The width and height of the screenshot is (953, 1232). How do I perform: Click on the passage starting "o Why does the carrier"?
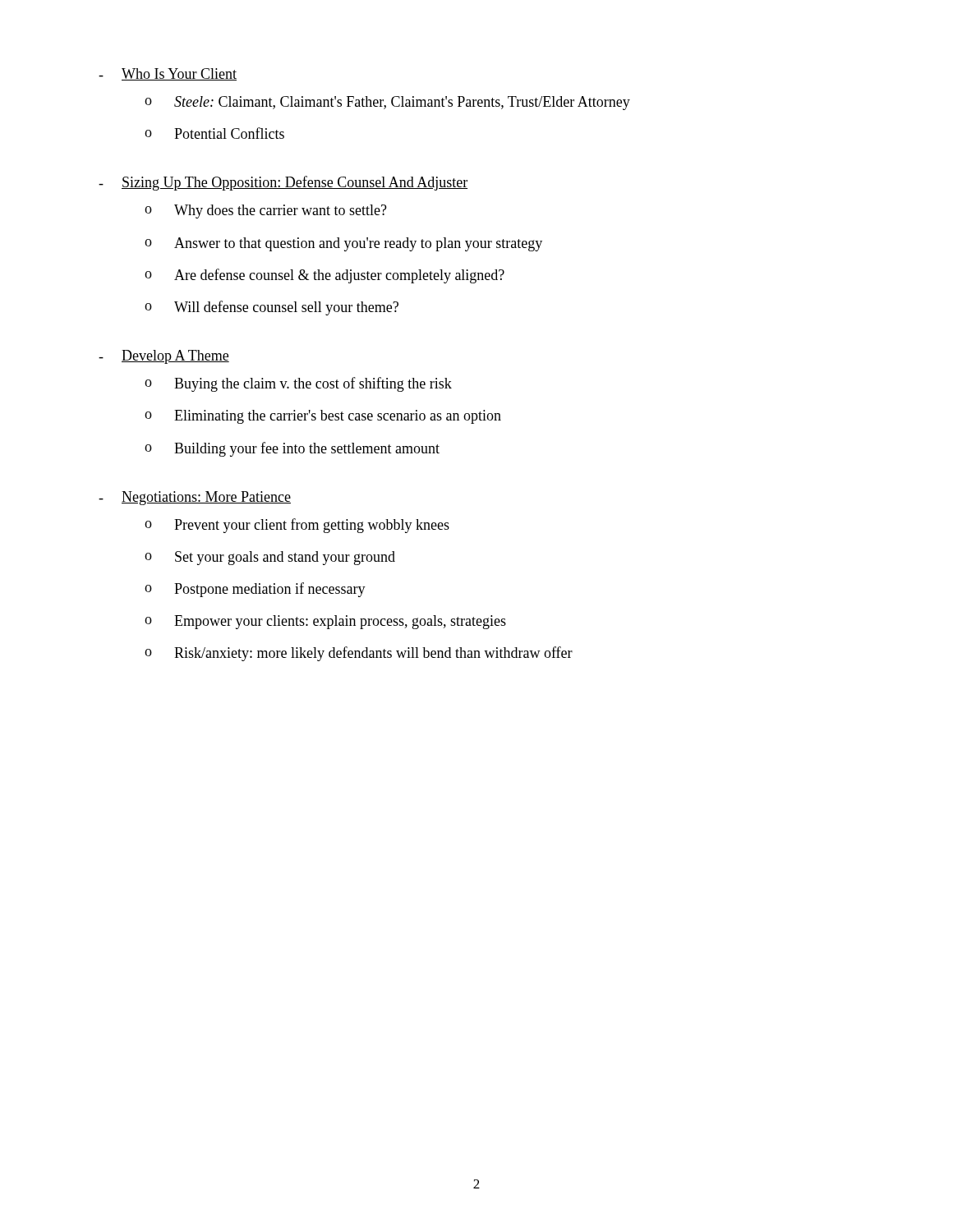pos(266,211)
